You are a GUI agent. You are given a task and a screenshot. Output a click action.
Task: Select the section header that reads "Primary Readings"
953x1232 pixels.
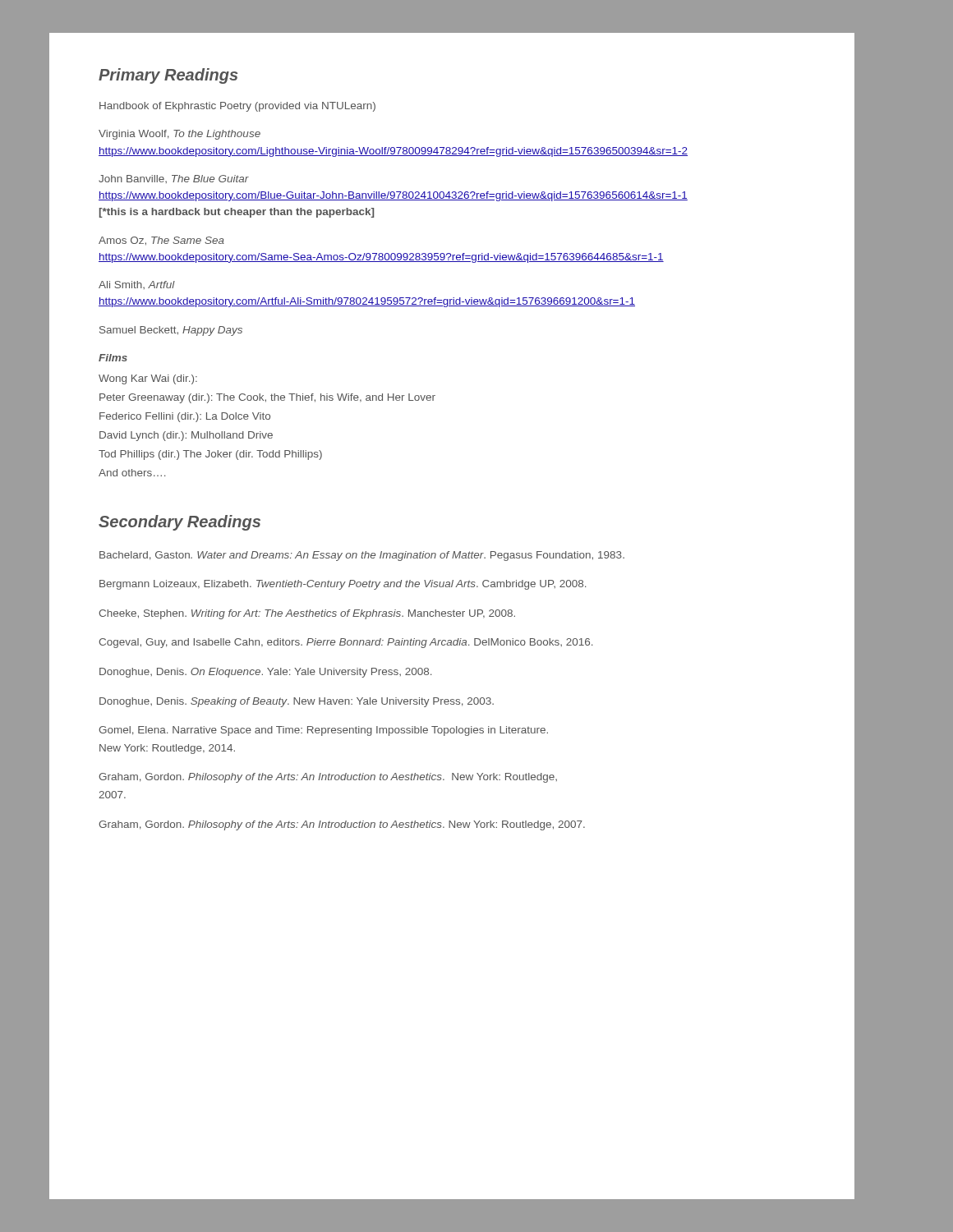click(168, 75)
